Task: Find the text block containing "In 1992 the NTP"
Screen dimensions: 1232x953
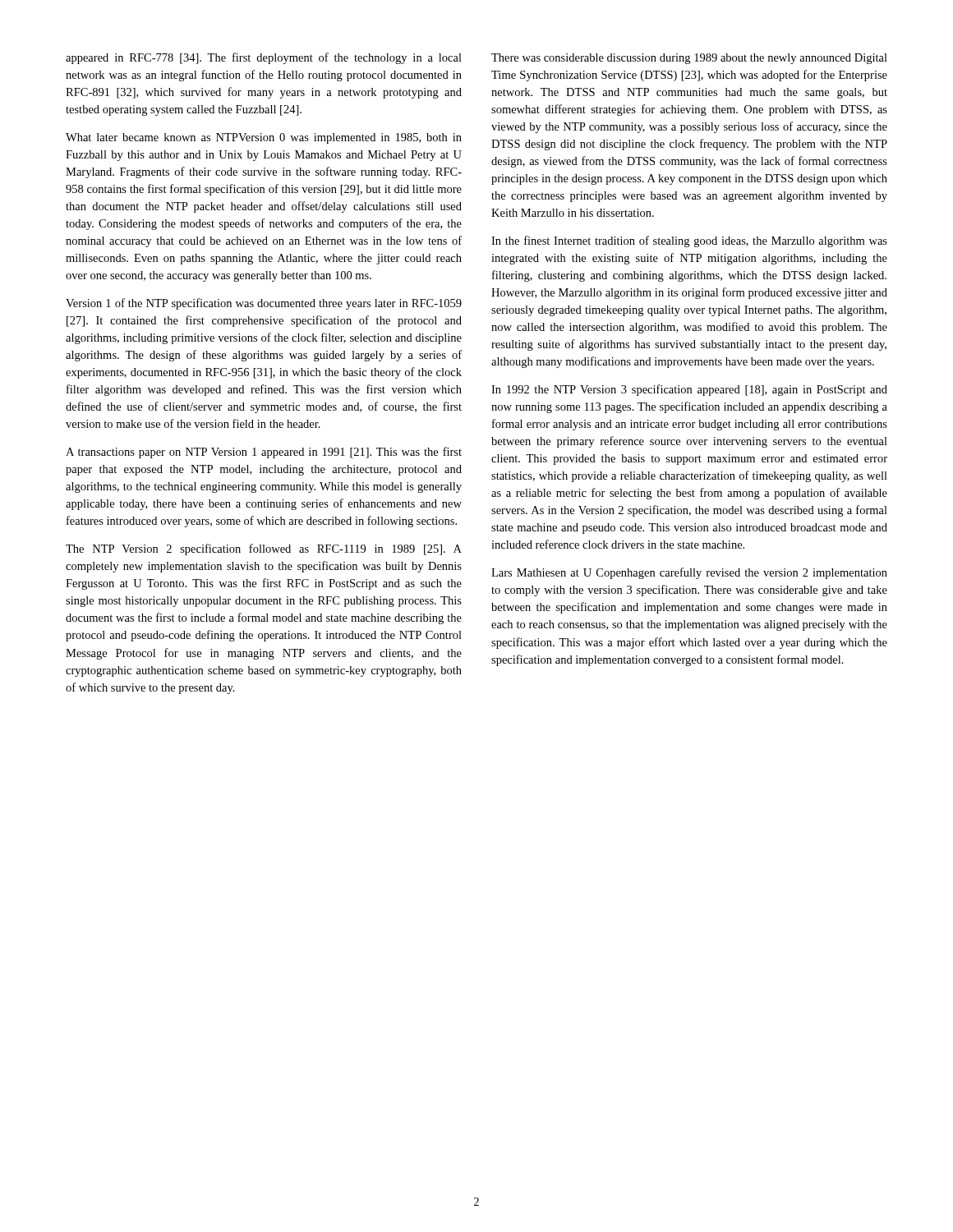Action: [x=689, y=468]
